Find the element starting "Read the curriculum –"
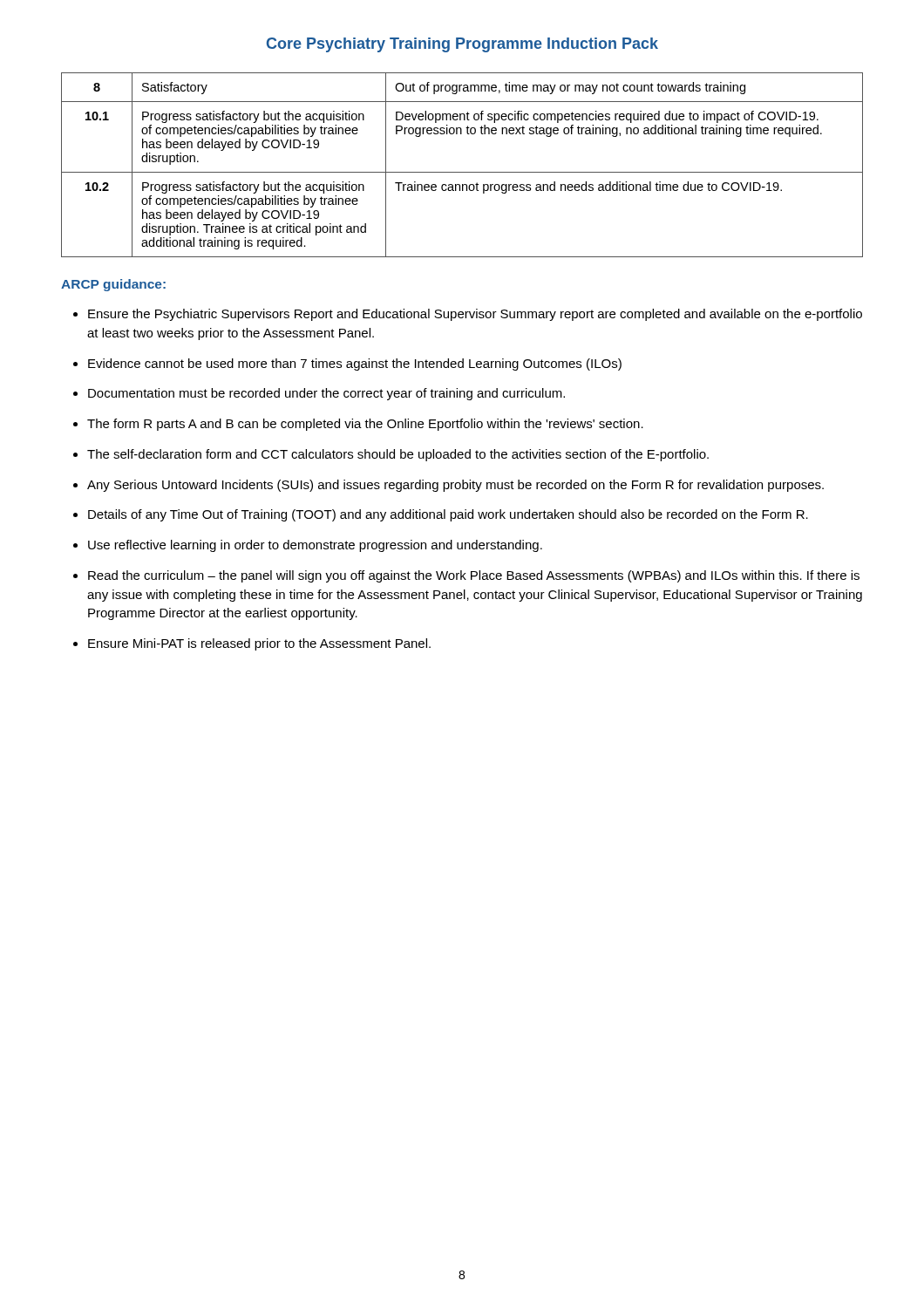The height and width of the screenshot is (1308, 924). [x=475, y=594]
